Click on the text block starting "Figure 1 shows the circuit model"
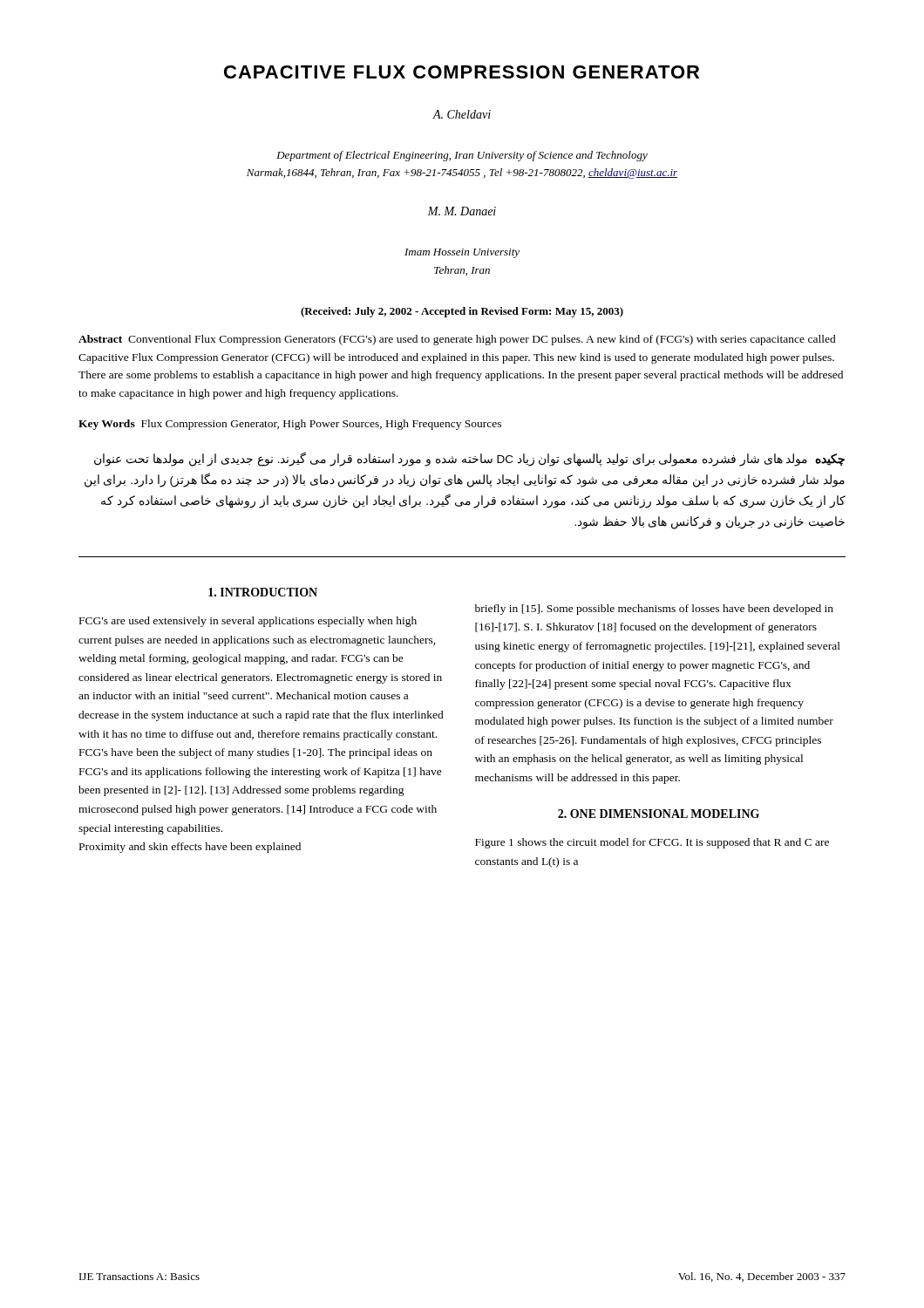The image size is (924, 1308). click(x=652, y=851)
